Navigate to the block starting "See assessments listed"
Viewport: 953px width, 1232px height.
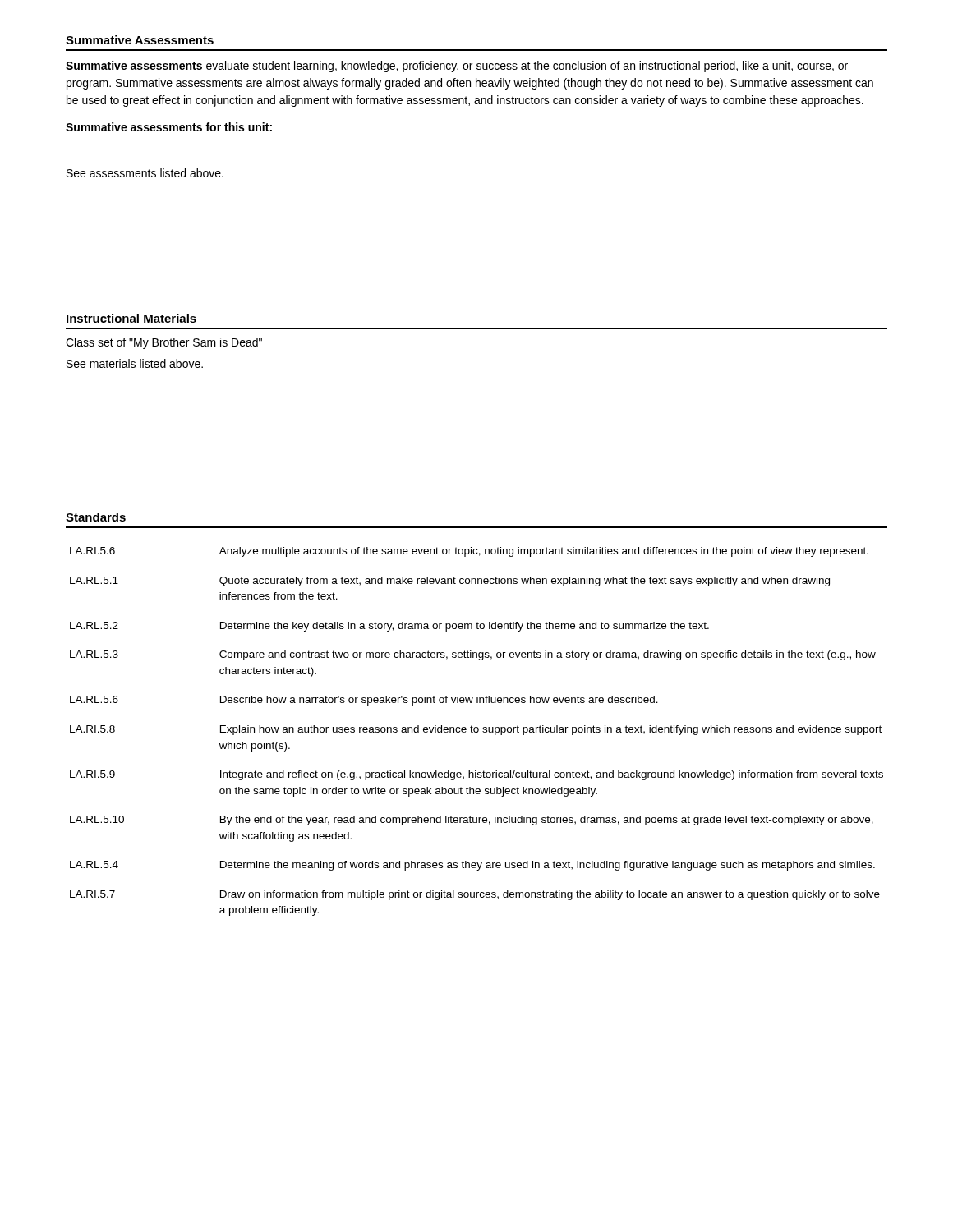coord(145,173)
